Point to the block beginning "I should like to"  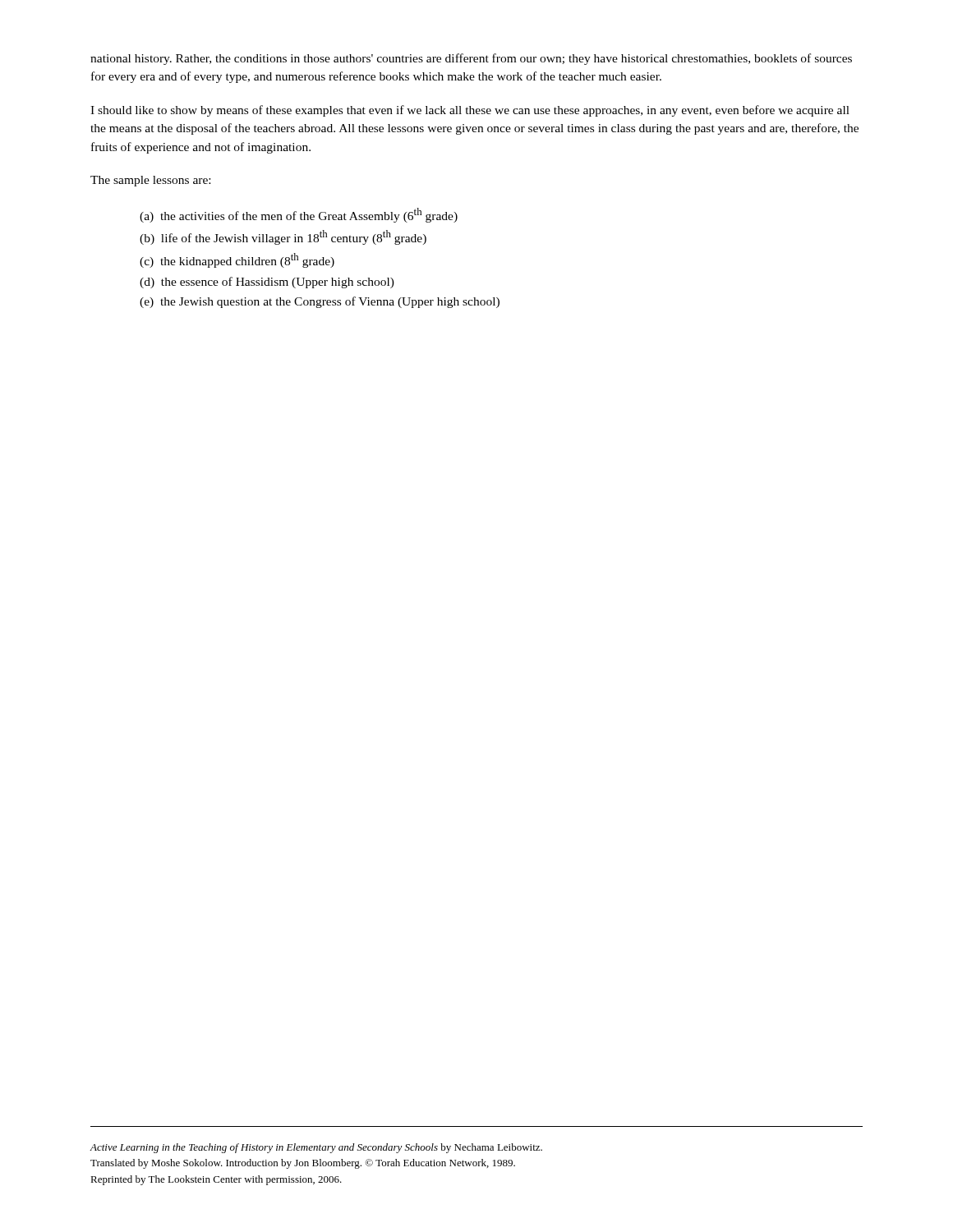(475, 128)
